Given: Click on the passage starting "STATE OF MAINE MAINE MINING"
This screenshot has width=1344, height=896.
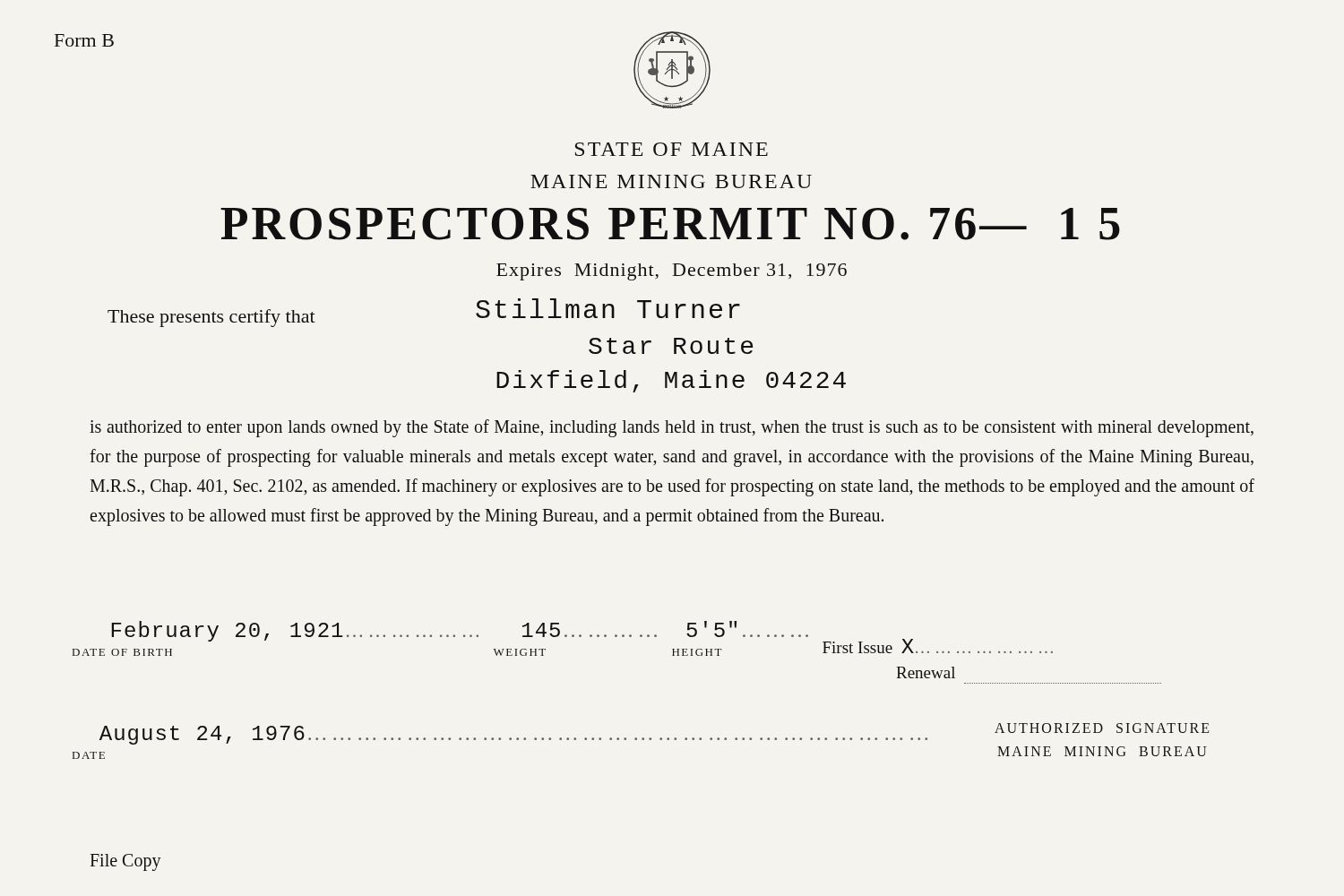Looking at the screenshot, I should [x=672, y=165].
